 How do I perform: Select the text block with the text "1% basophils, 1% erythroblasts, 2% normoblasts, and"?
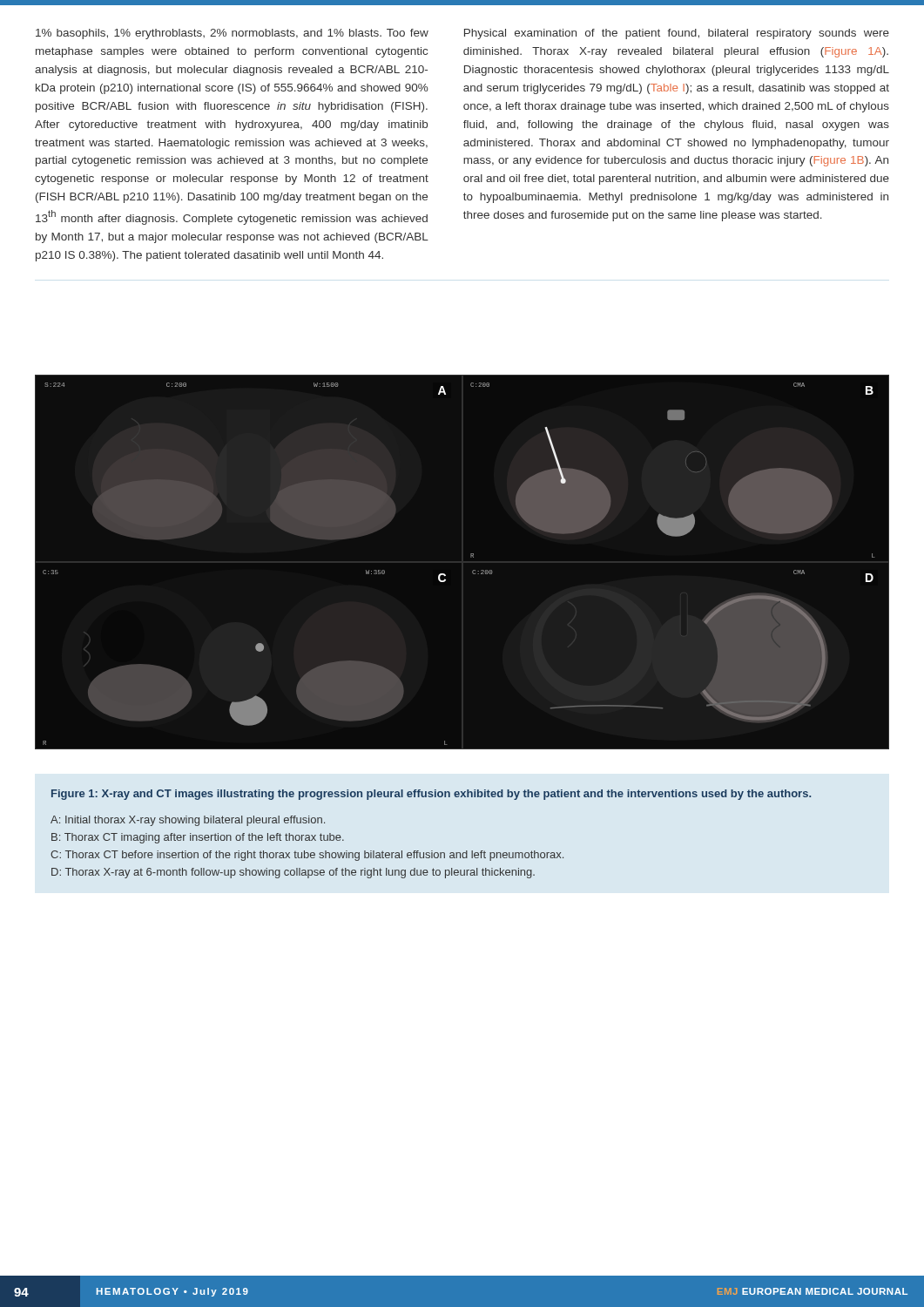(x=232, y=144)
